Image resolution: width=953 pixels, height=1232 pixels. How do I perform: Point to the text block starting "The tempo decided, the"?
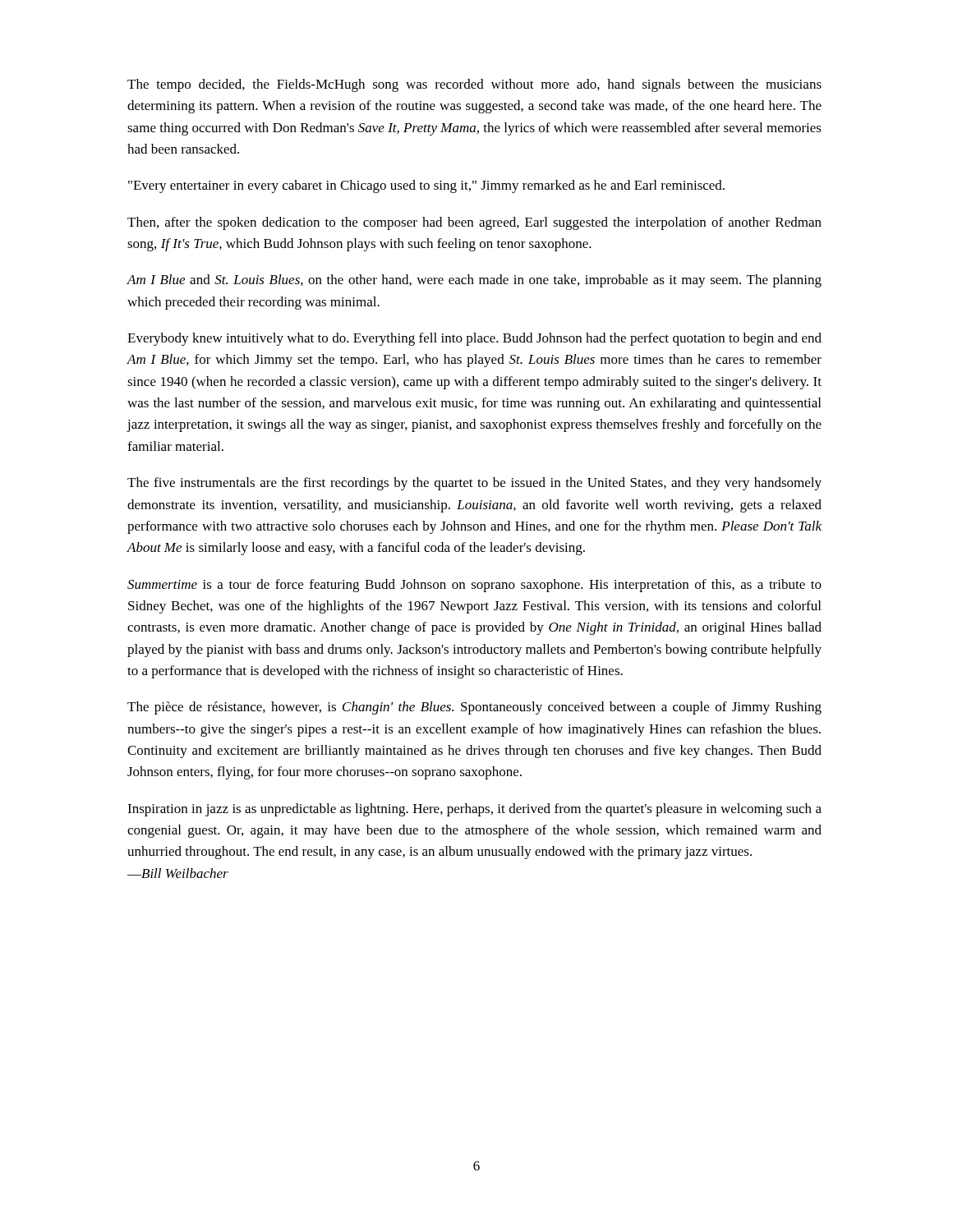pyautogui.click(x=474, y=117)
